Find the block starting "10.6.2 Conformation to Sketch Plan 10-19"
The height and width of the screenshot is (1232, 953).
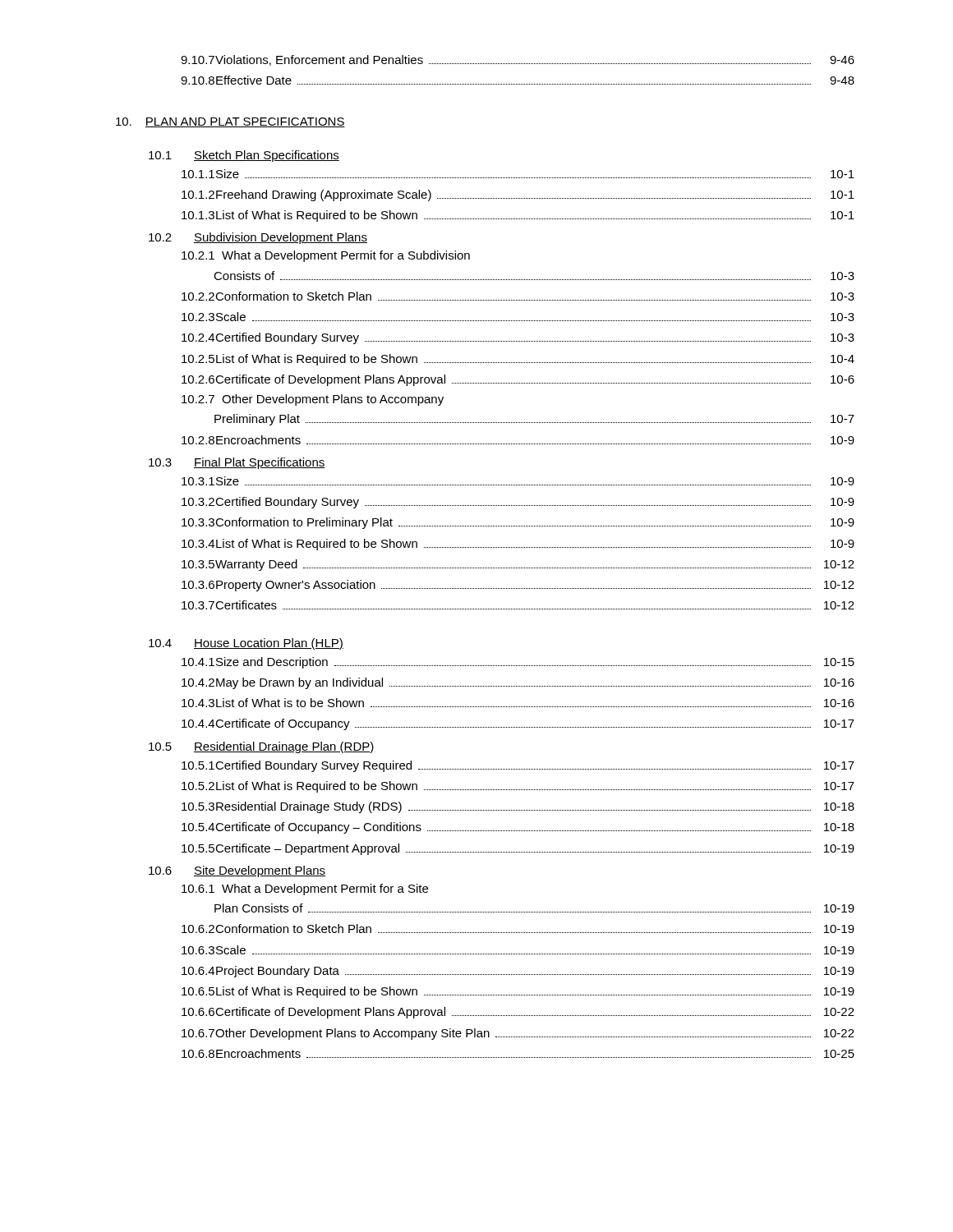pos(518,929)
